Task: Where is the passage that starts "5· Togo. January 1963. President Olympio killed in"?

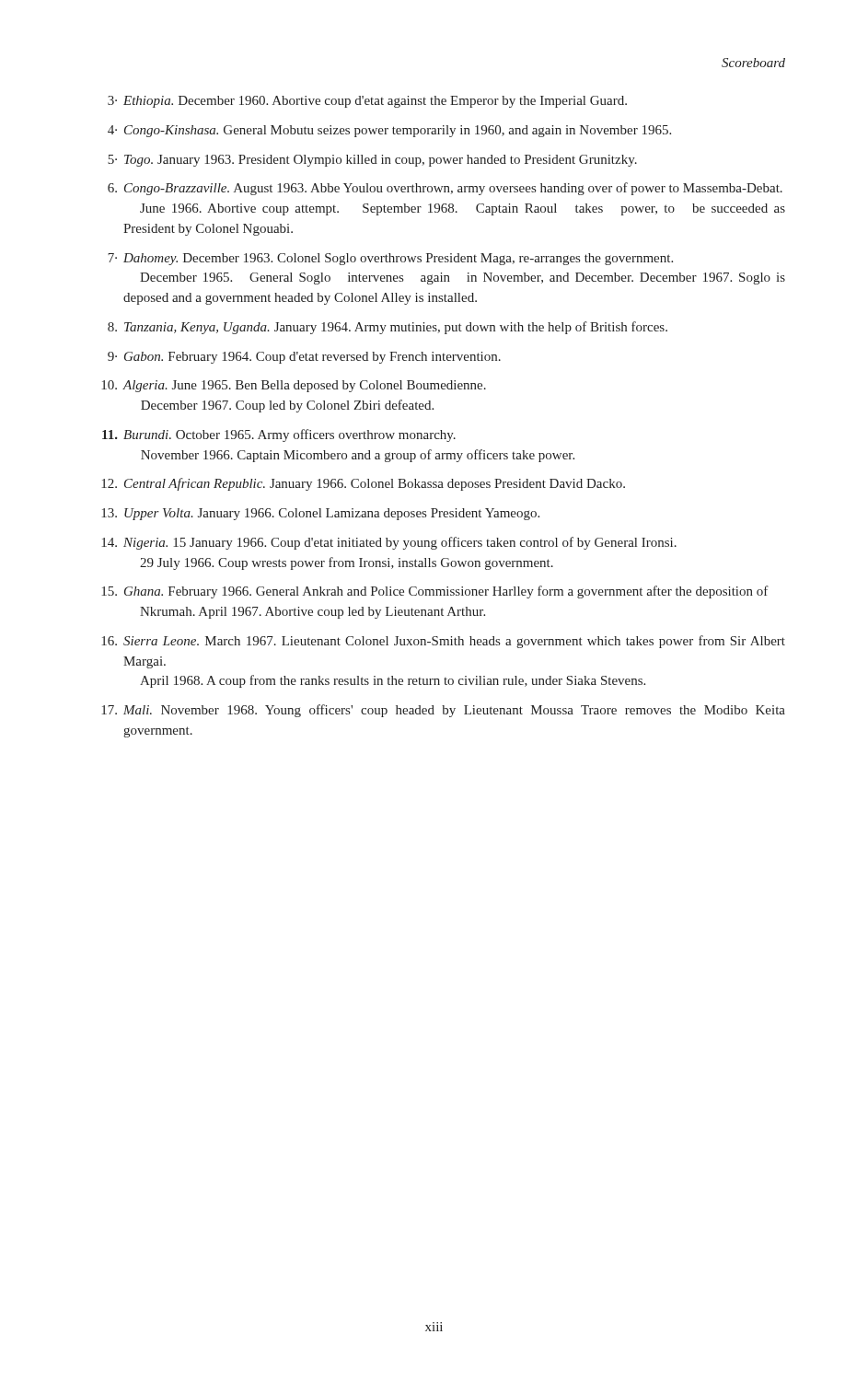Action: pos(434,160)
